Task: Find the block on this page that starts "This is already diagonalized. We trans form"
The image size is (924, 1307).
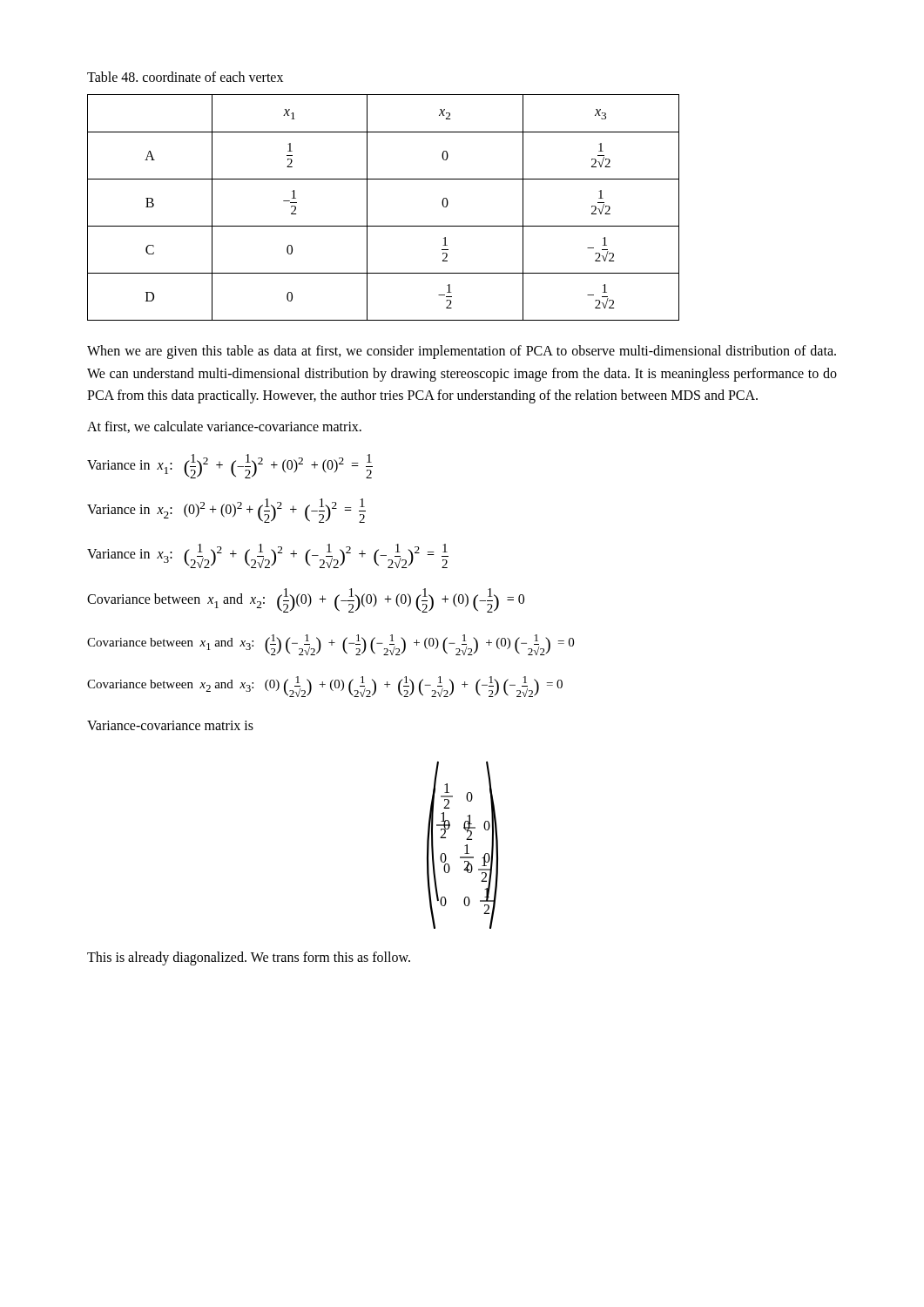Action: 249,957
